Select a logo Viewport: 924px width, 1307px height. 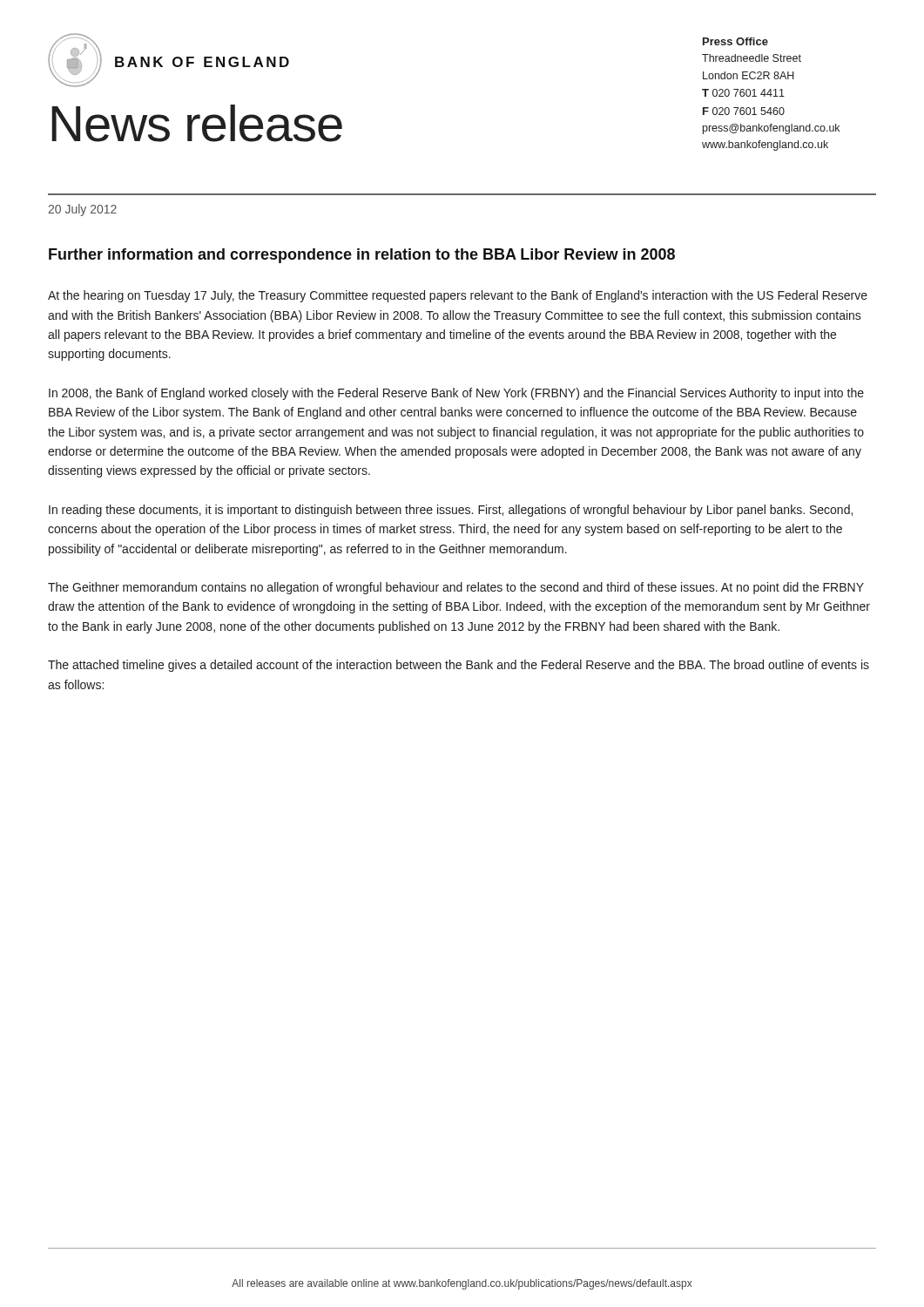(75, 61)
